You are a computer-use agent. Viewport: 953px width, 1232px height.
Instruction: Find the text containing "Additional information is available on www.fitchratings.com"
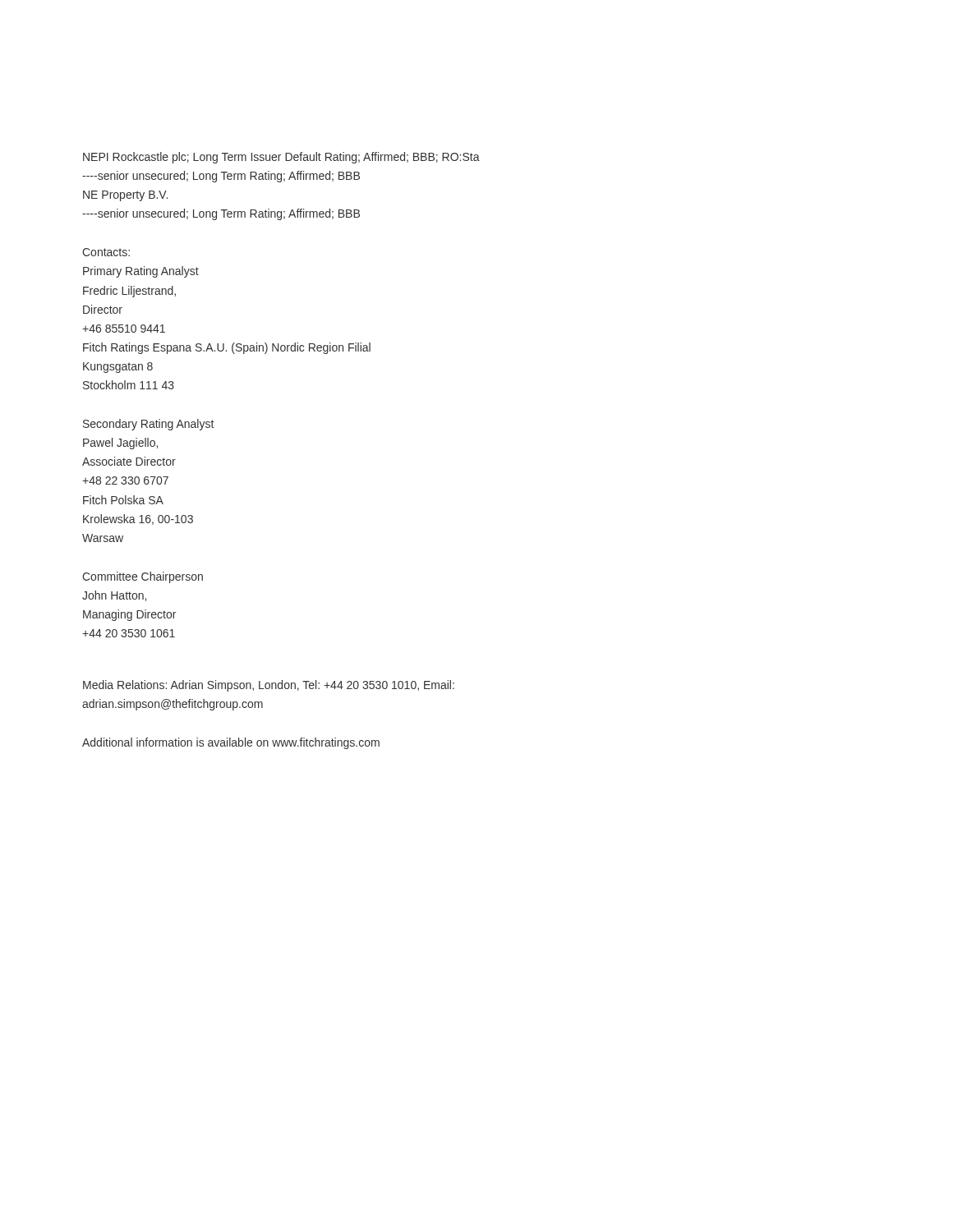pyautogui.click(x=231, y=743)
